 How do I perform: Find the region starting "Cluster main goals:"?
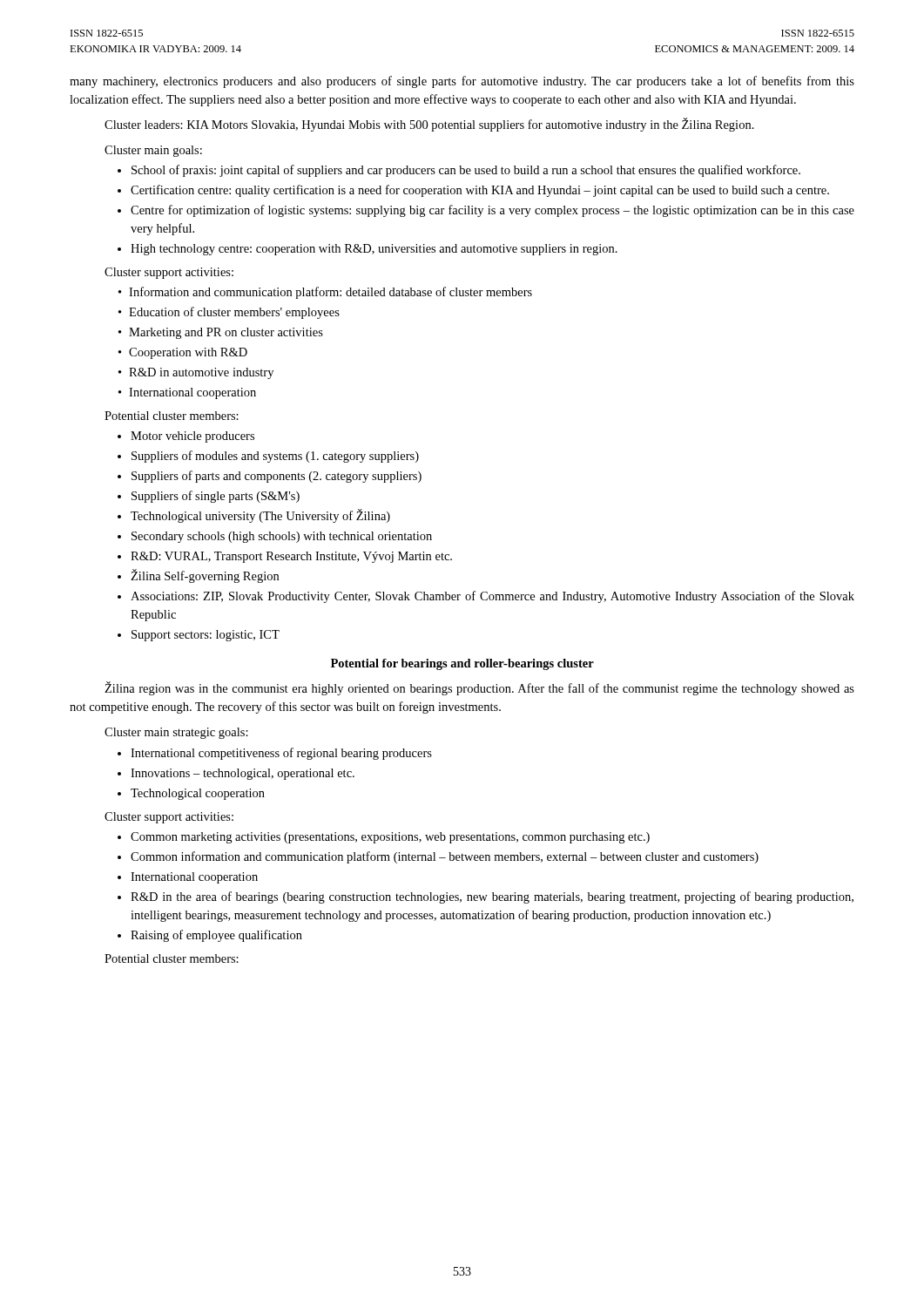153,151
